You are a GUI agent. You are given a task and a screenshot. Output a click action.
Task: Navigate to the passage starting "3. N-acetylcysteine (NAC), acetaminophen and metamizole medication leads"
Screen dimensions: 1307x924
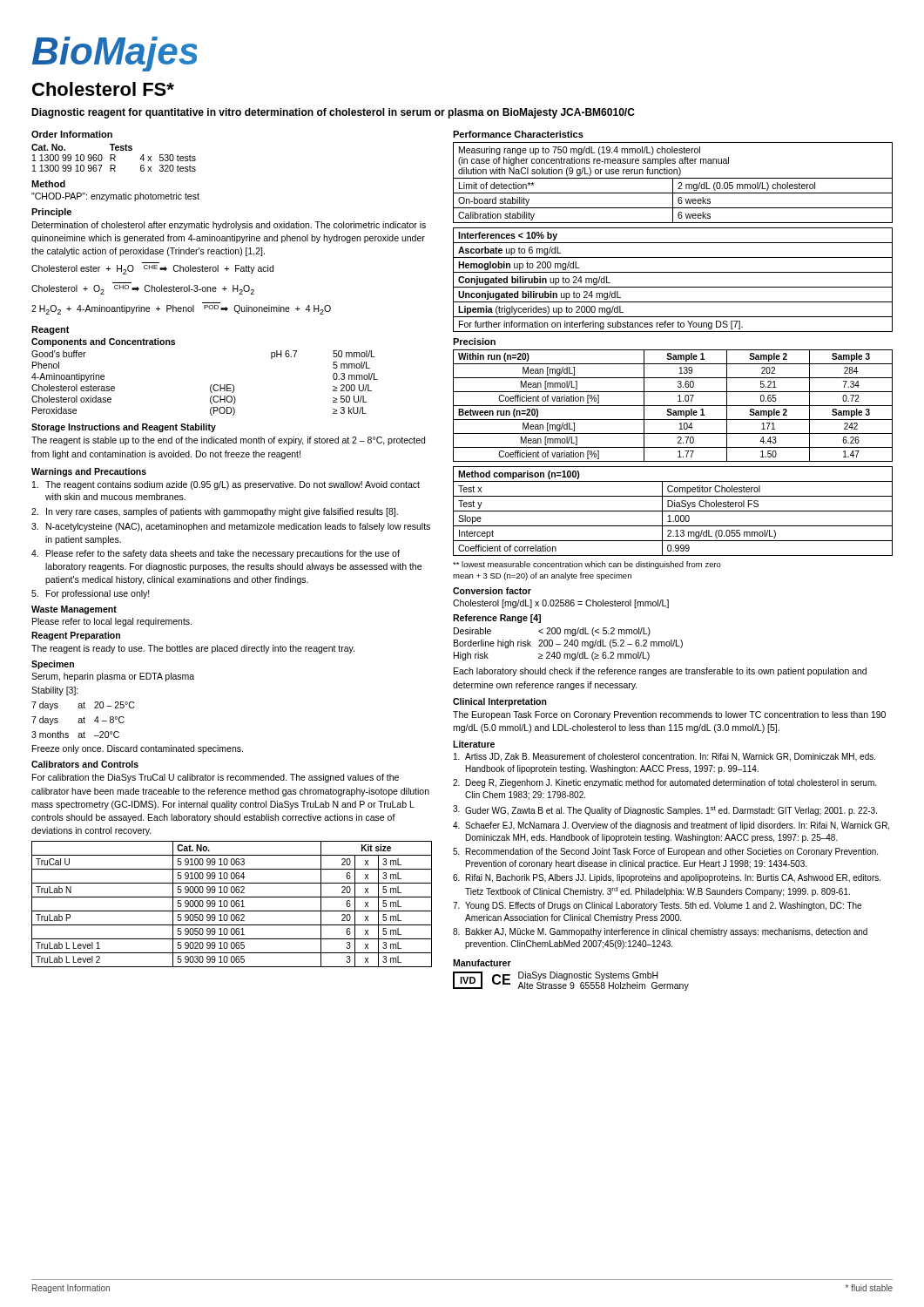(232, 533)
